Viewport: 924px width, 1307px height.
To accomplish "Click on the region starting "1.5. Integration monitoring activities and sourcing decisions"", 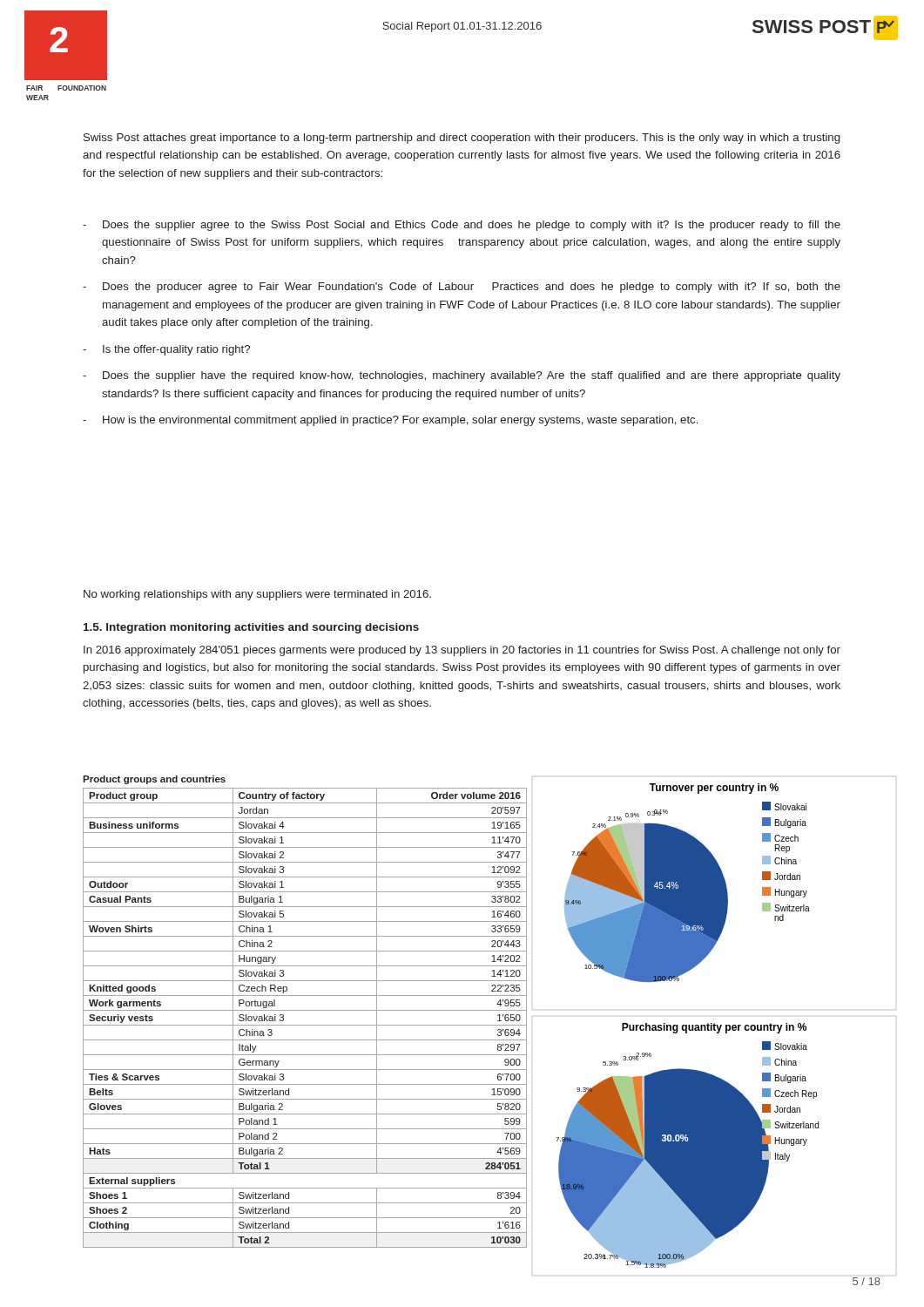I will 251,627.
